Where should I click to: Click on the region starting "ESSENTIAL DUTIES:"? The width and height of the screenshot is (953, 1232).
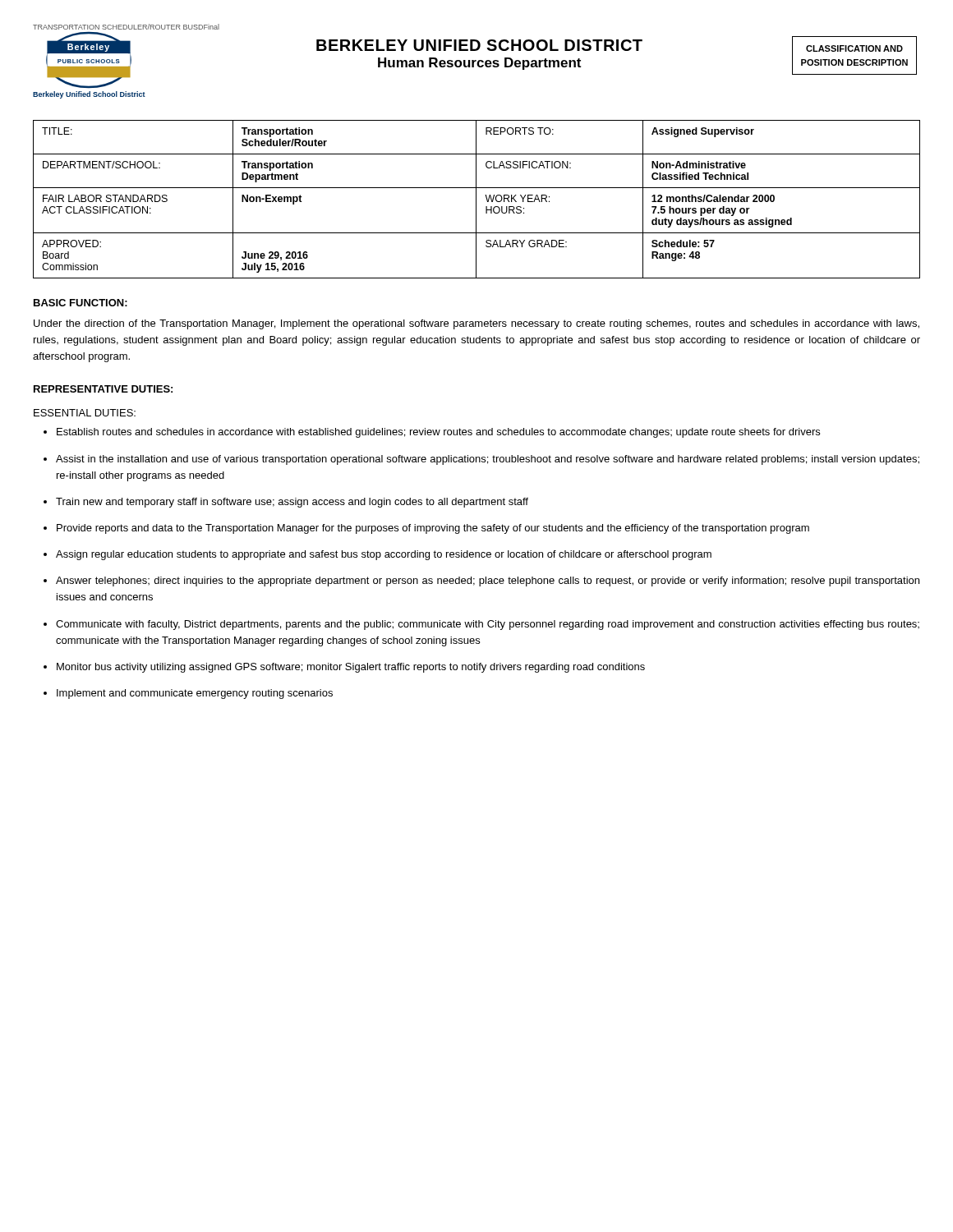[x=85, y=413]
